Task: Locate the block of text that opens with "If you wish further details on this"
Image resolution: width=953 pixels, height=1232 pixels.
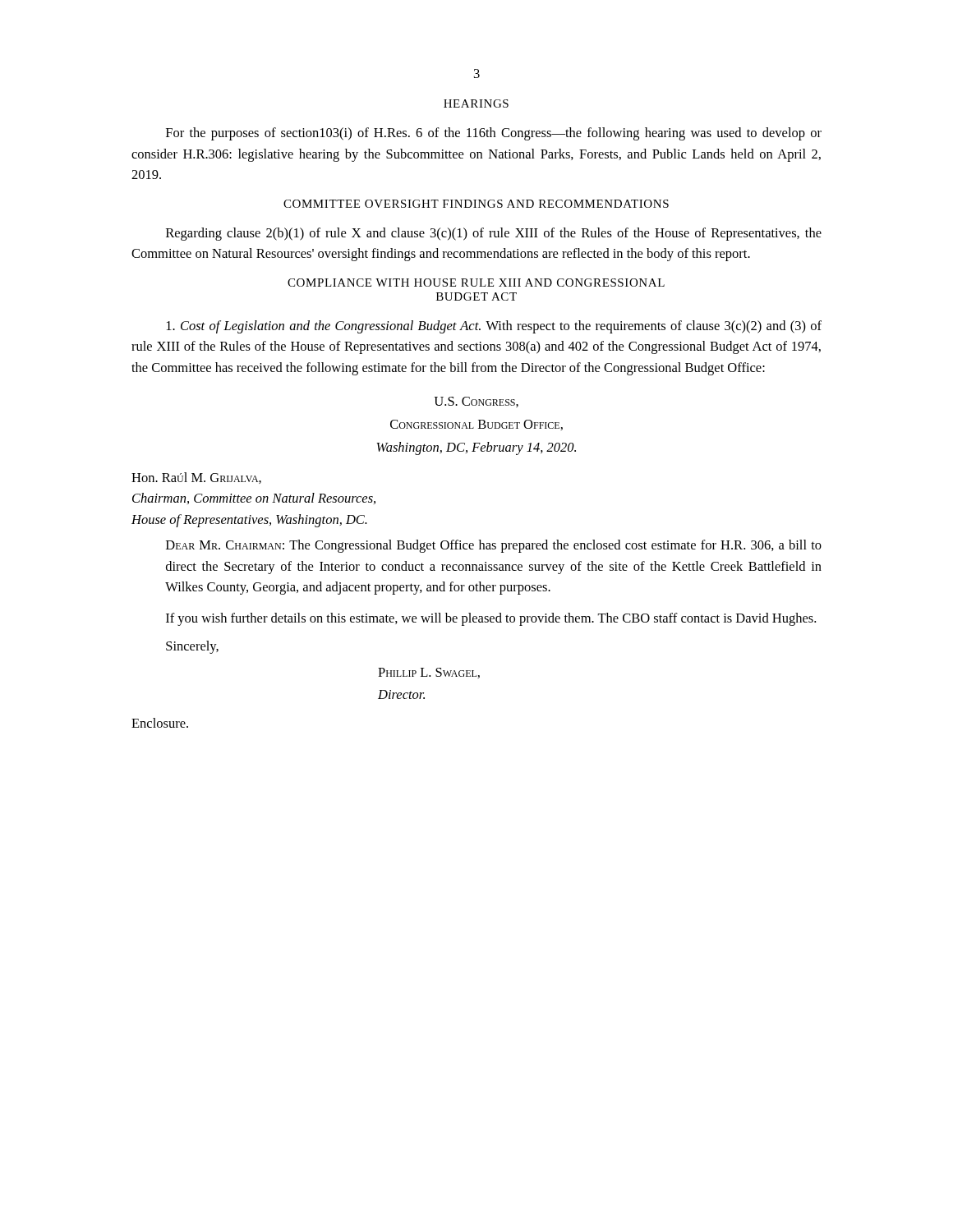Action: pyautogui.click(x=491, y=618)
